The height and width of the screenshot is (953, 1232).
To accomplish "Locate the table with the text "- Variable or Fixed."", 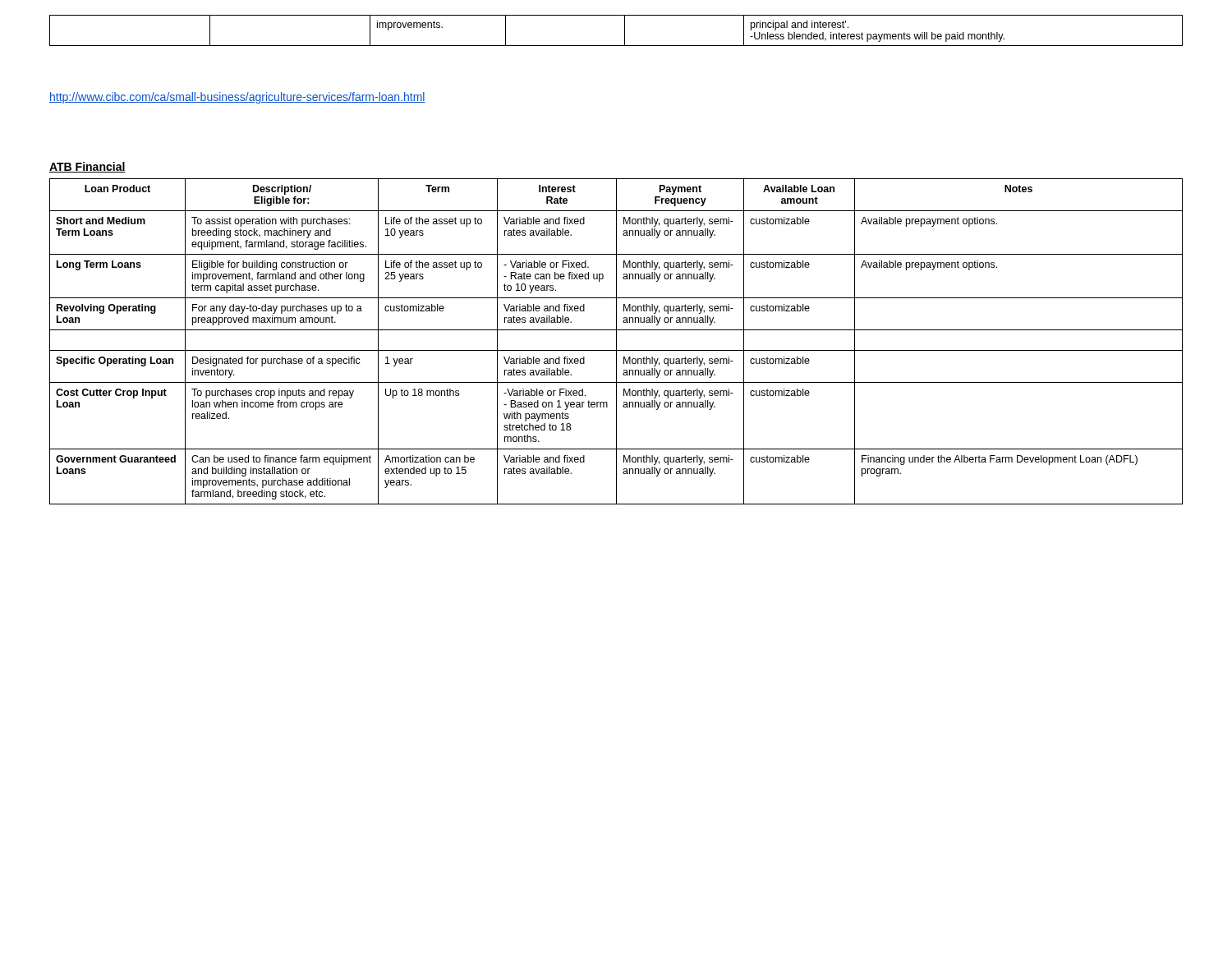I will click(616, 341).
